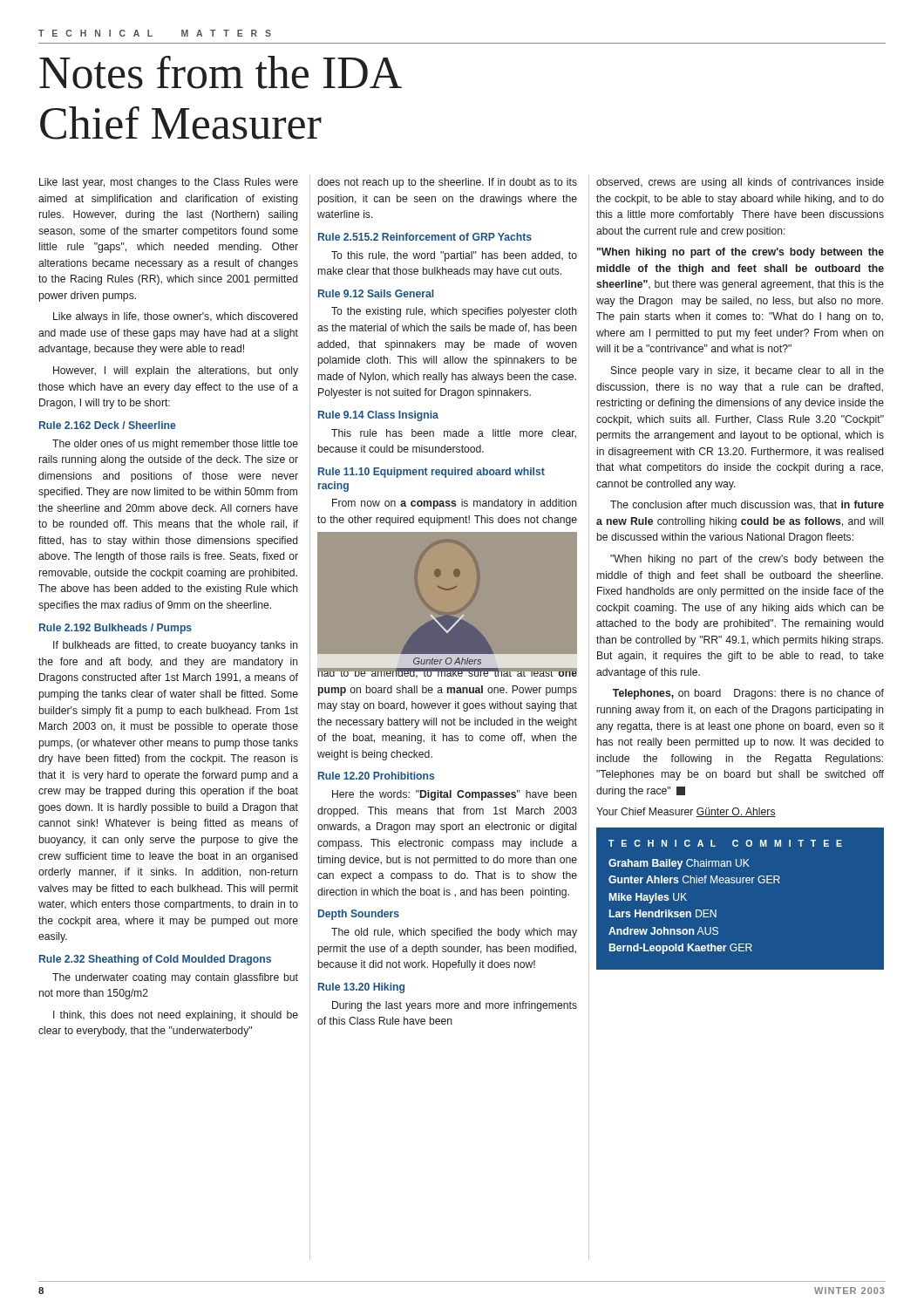Find the block starting "The old rule, which specified the body"
This screenshot has height=1308, width=924.
(x=447, y=949)
